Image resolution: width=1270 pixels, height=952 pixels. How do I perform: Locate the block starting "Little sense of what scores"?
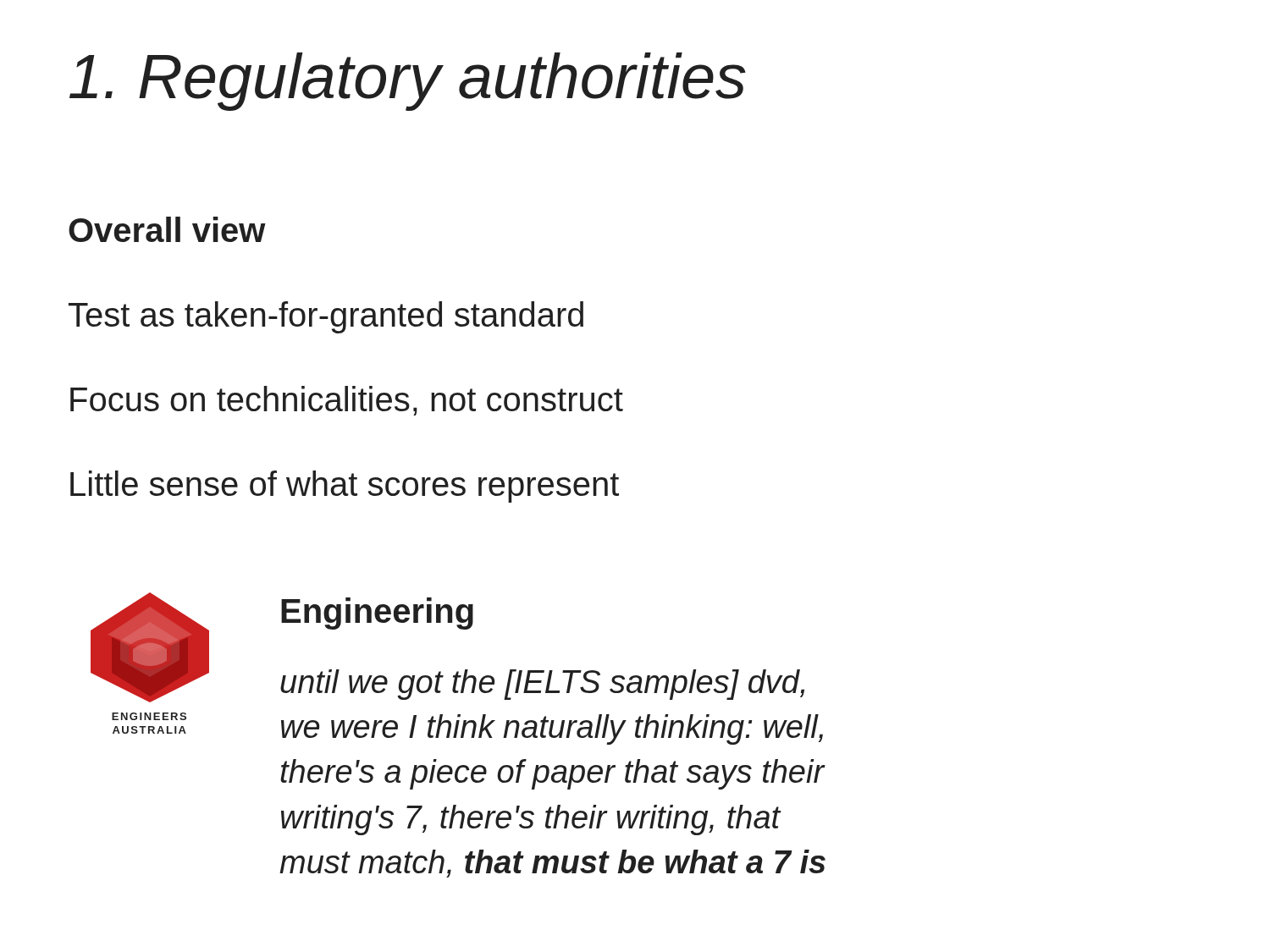coord(343,484)
